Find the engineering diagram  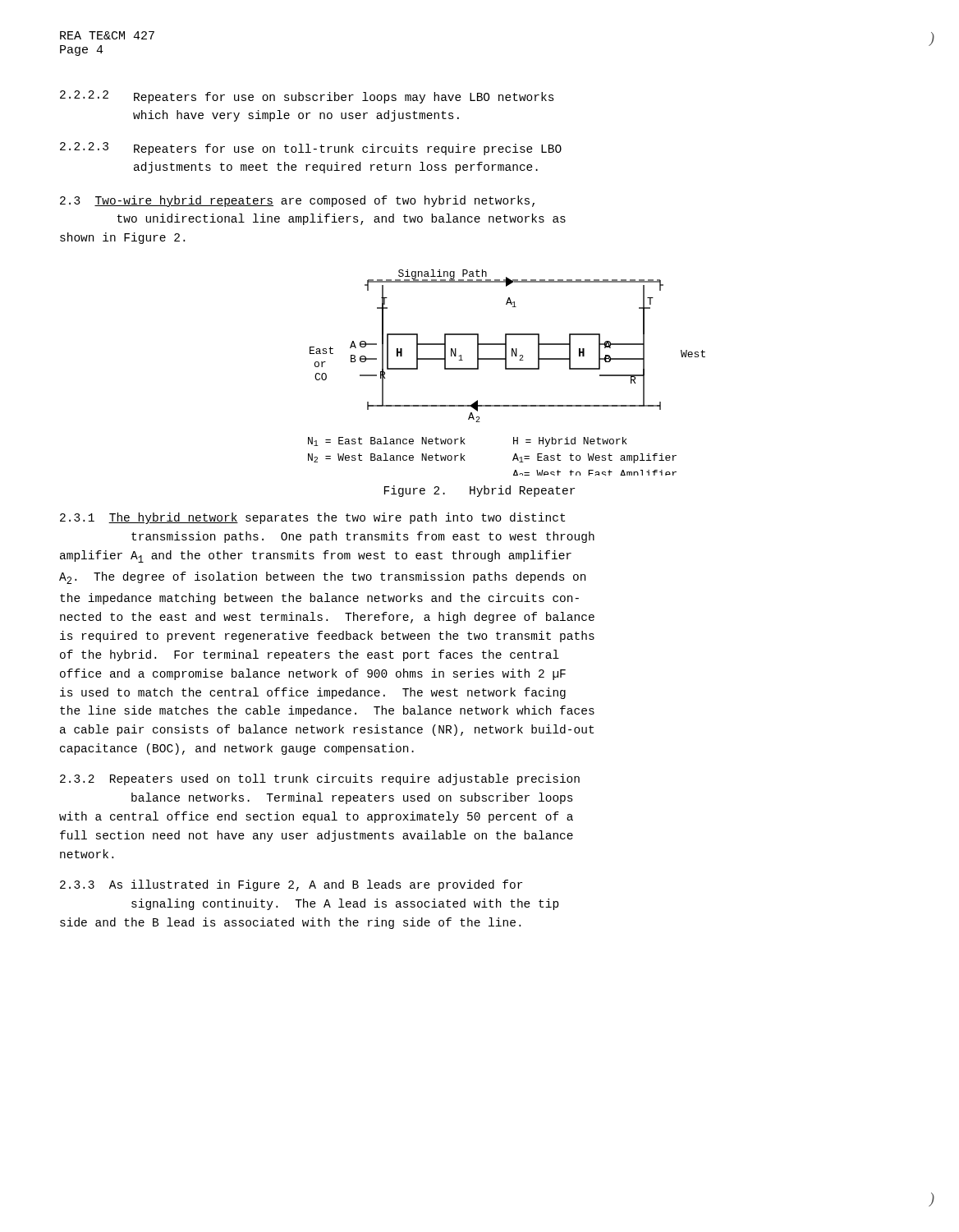click(x=480, y=371)
